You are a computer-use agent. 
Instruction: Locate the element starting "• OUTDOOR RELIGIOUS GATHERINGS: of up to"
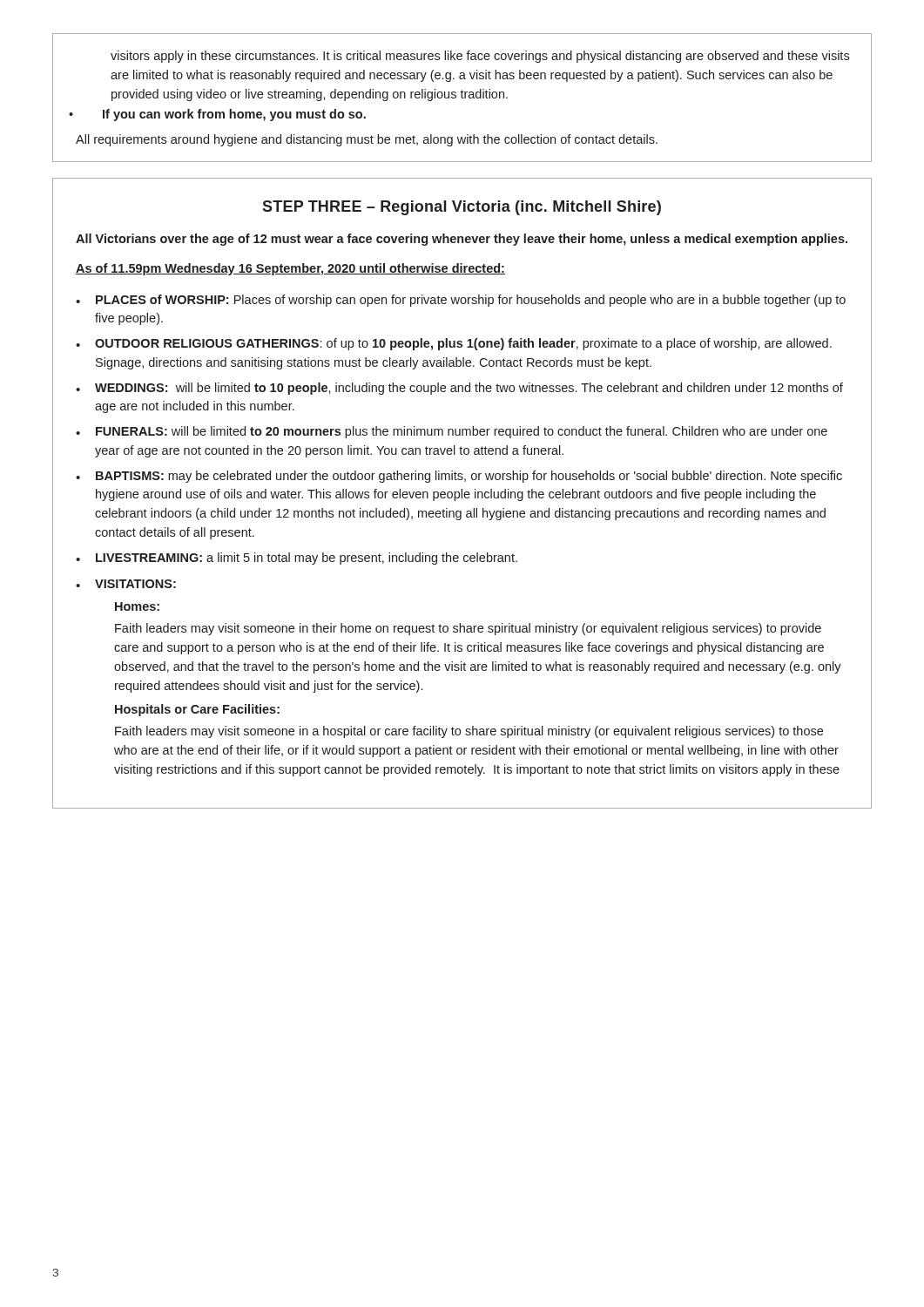(x=462, y=354)
